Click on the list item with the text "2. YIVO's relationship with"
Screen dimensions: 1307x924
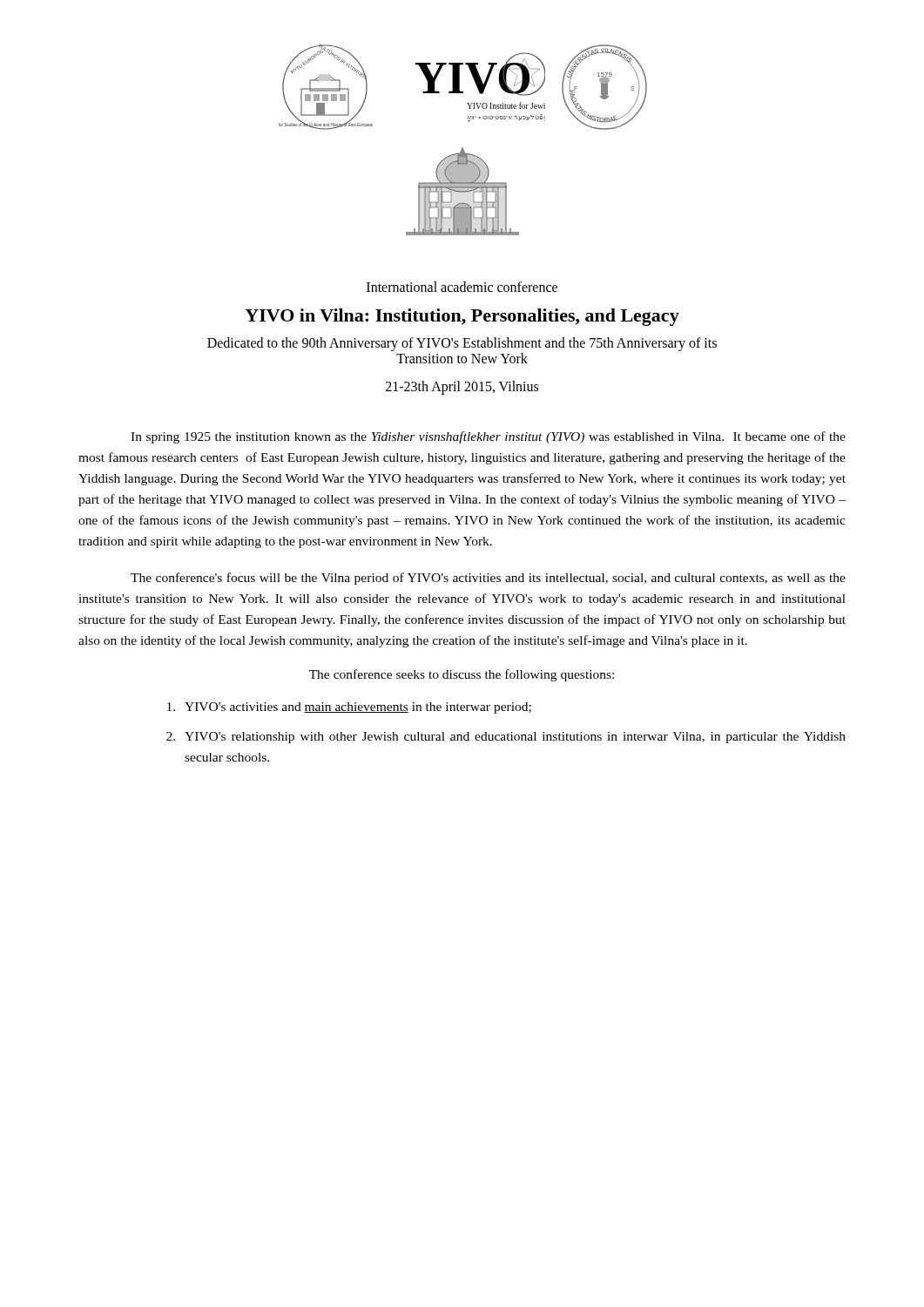pos(488,747)
